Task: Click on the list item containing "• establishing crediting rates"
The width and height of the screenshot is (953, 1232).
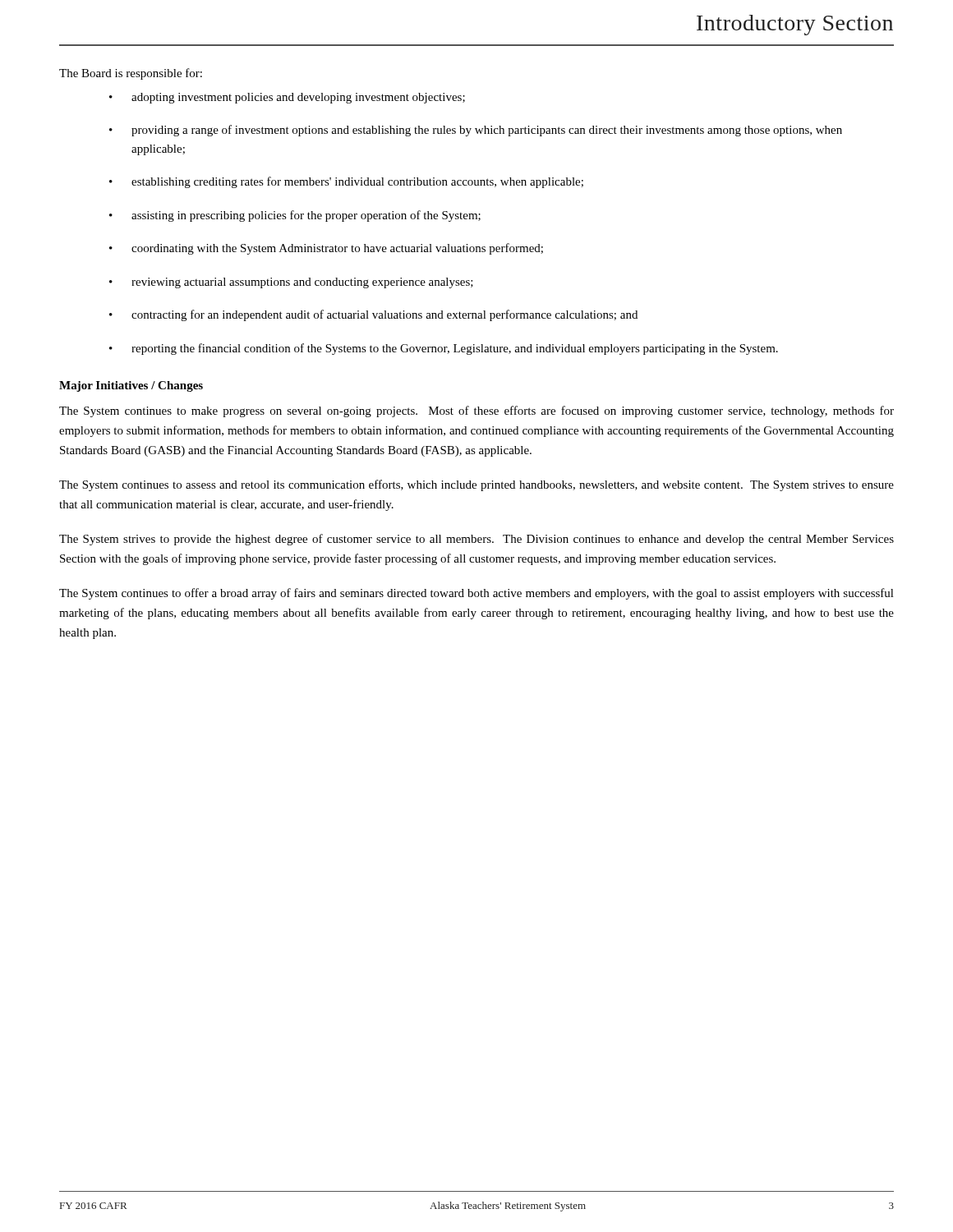Action: pos(346,182)
